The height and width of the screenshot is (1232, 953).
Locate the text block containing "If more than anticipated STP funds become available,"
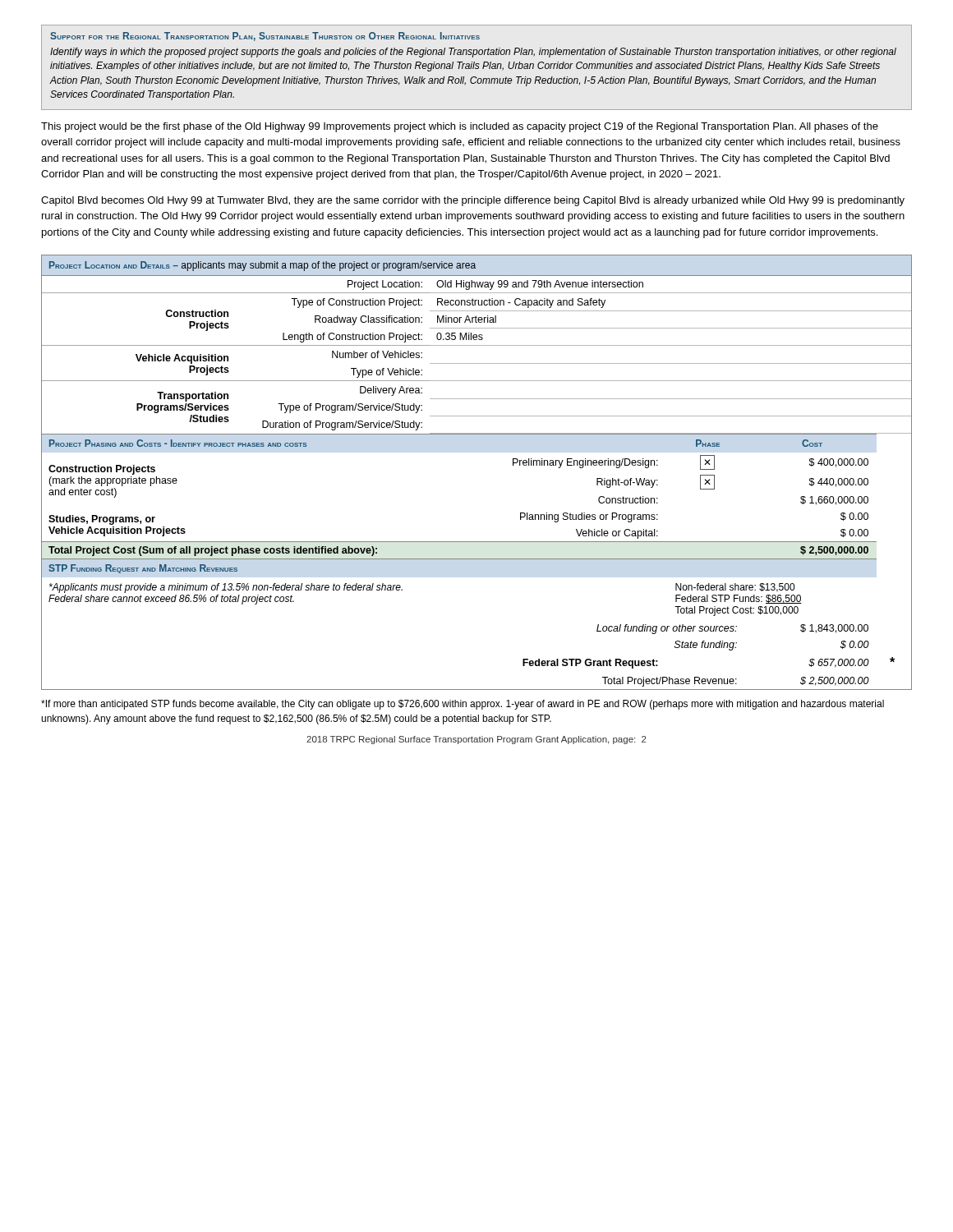pyautogui.click(x=463, y=711)
